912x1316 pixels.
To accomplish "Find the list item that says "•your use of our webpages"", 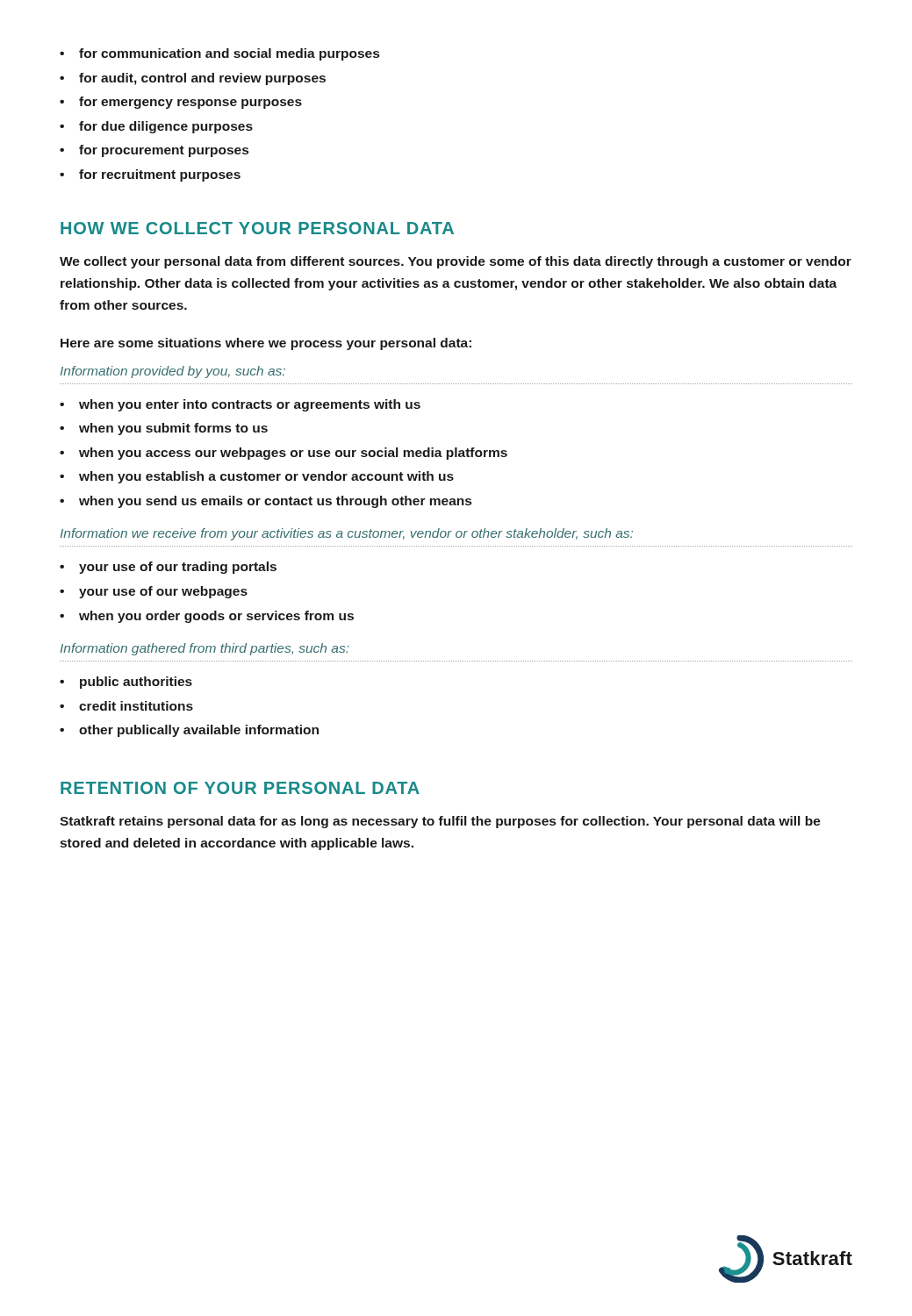I will [154, 591].
